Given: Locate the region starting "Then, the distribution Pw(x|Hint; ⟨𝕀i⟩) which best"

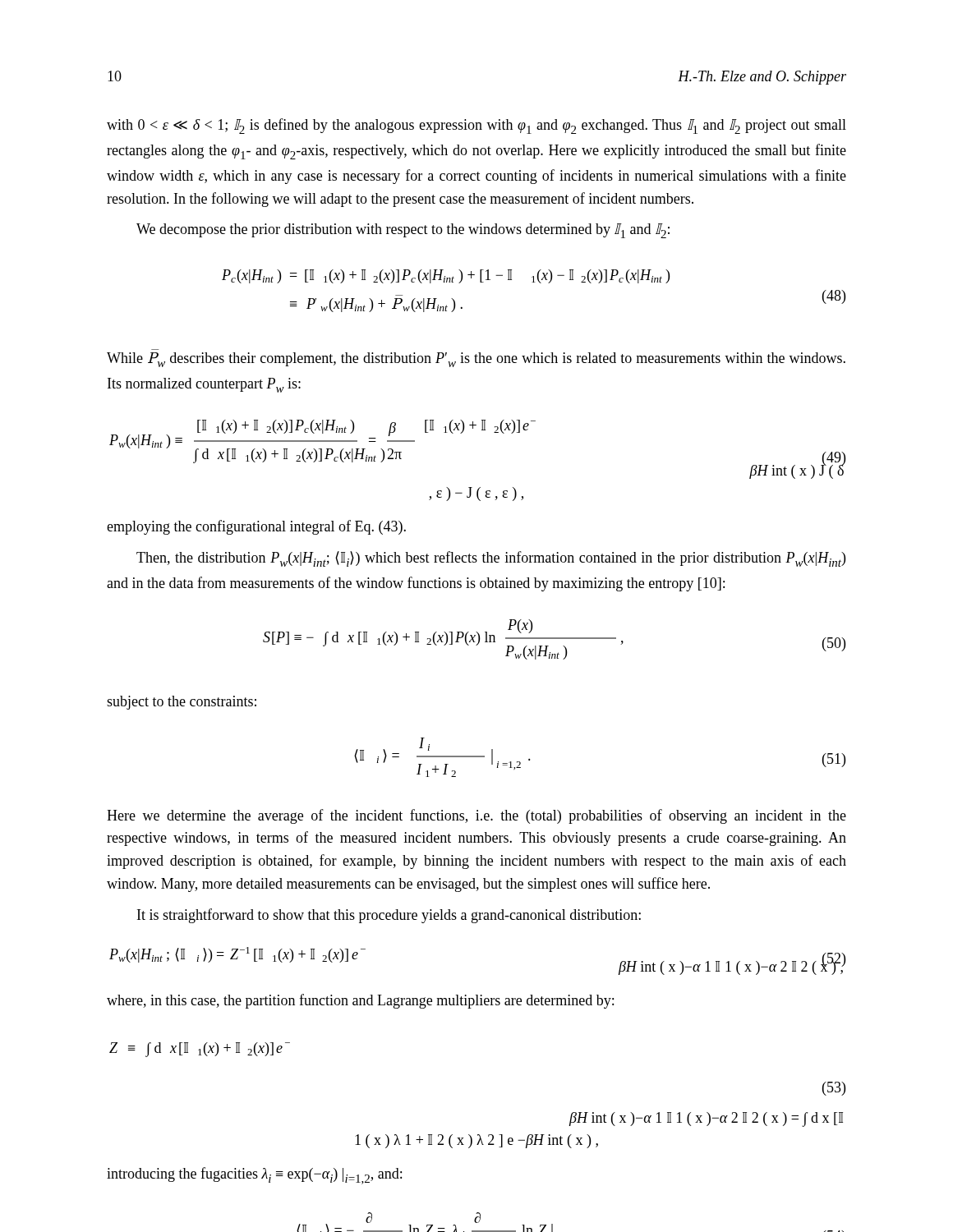Looking at the screenshot, I should [476, 570].
